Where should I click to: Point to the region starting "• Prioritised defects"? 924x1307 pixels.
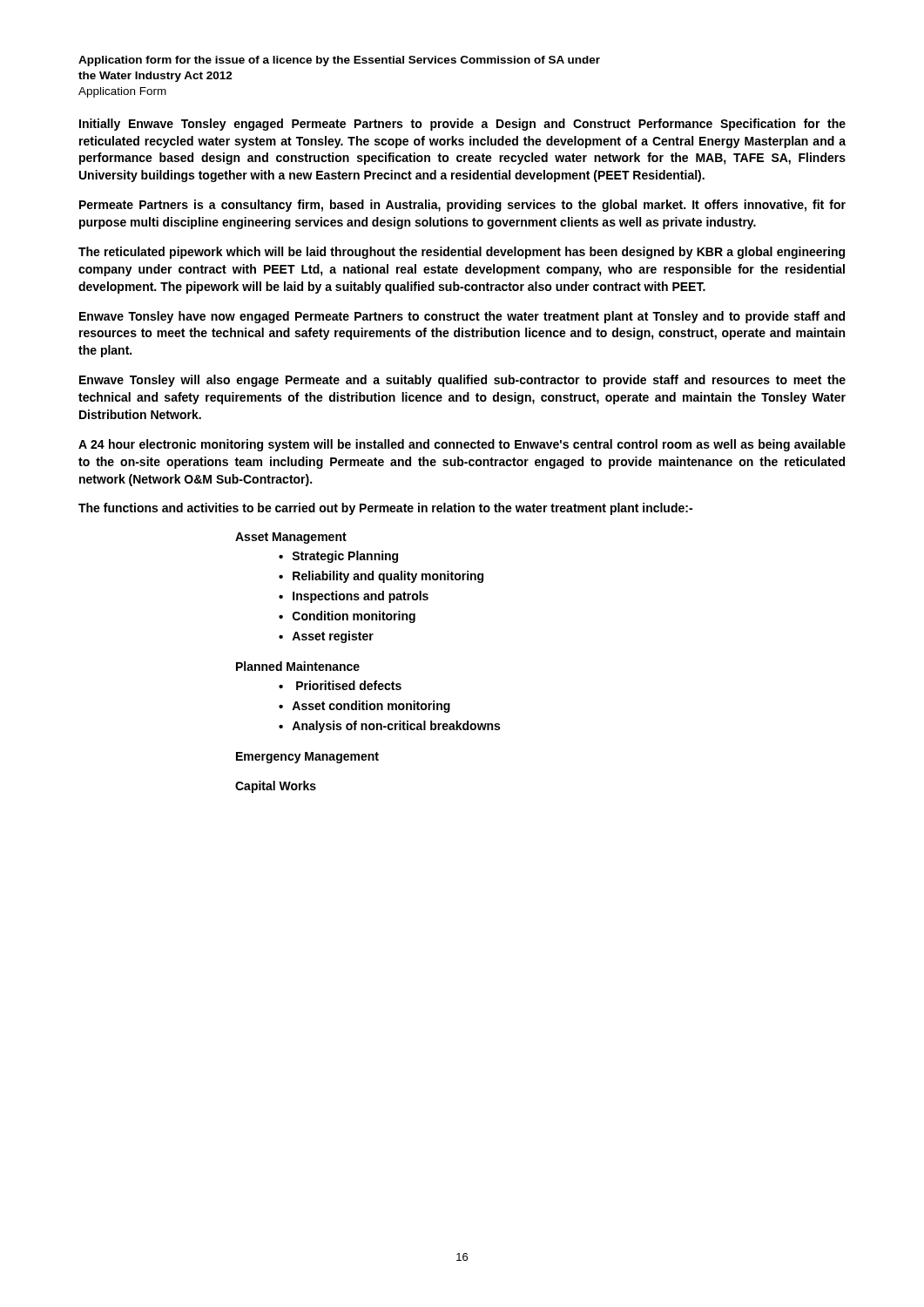tap(340, 686)
